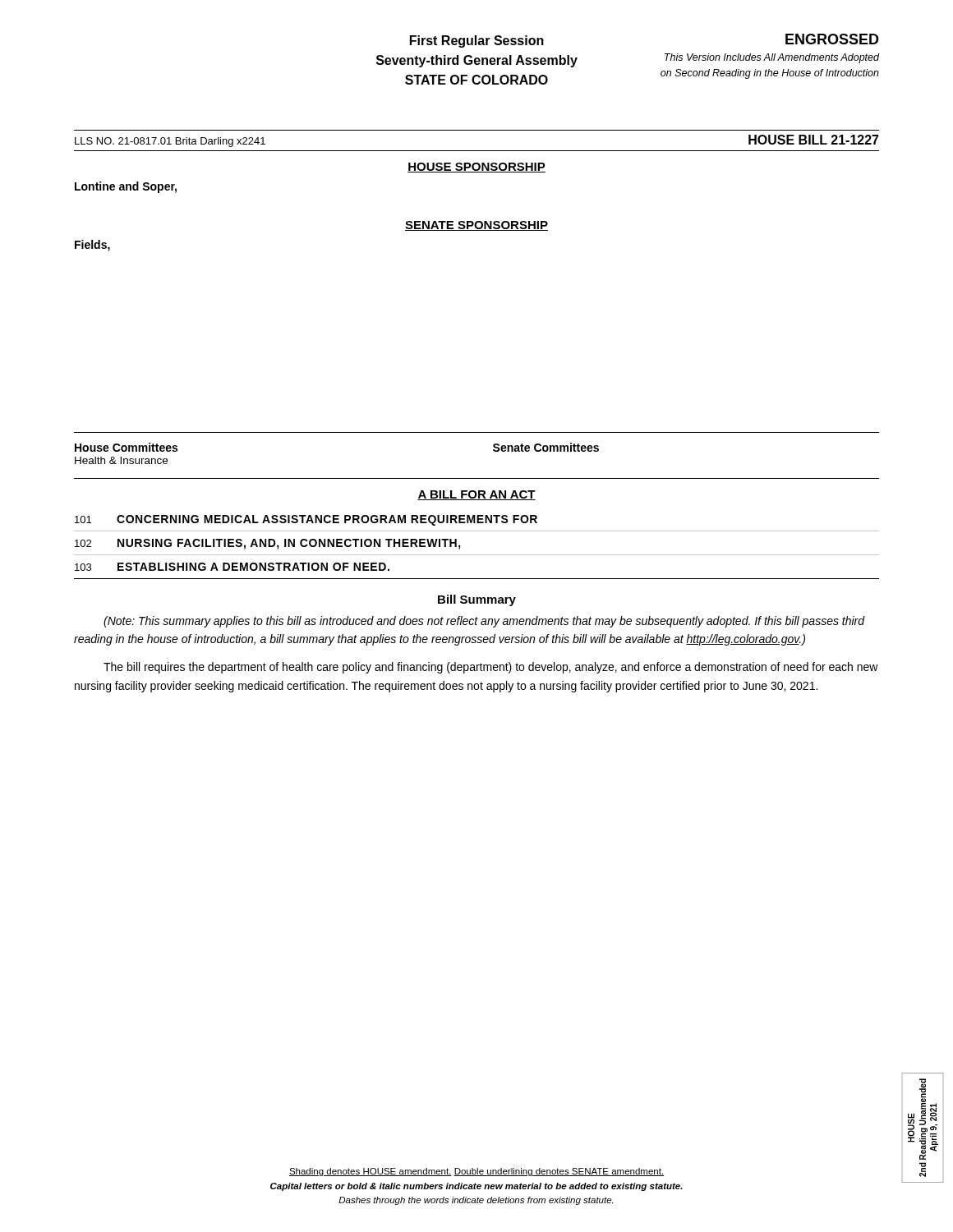The width and height of the screenshot is (953, 1232).
Task: Locate the text block starting "A BILL FOR AN ACT"
Action: (476, 494)
